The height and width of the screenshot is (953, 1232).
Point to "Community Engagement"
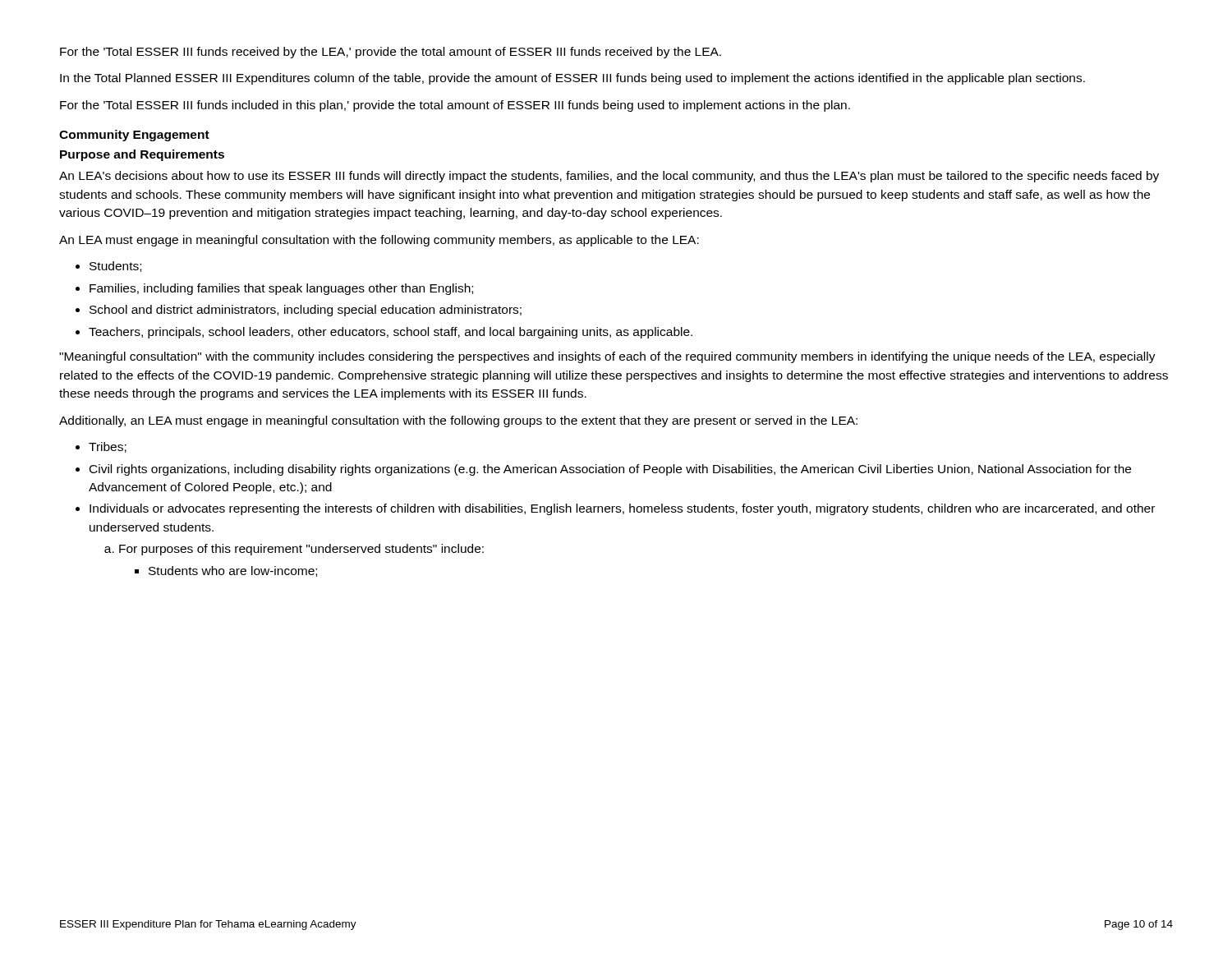click(x=134, y=135)
